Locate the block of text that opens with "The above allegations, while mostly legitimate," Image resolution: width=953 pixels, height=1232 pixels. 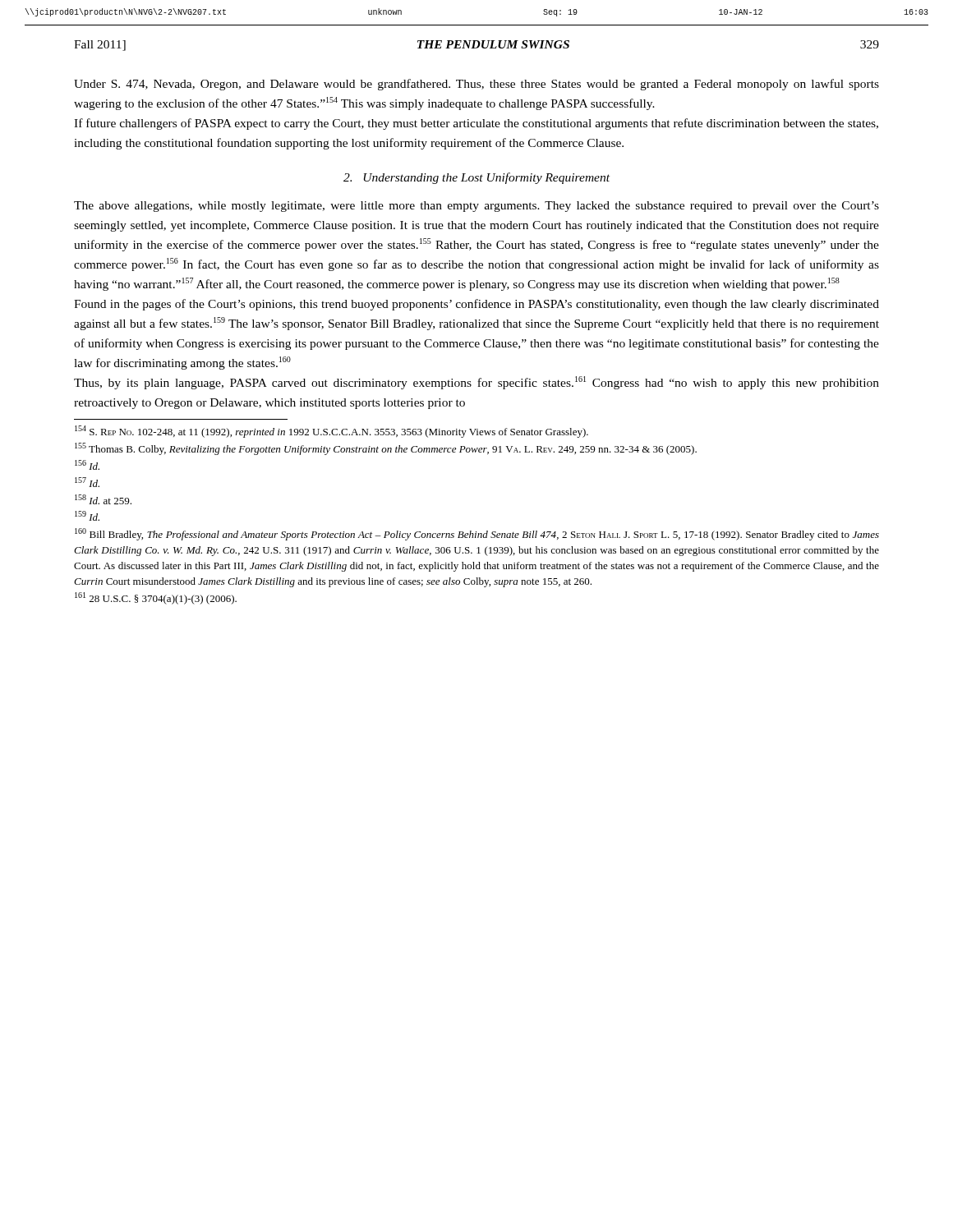click(x=476, y=245)
